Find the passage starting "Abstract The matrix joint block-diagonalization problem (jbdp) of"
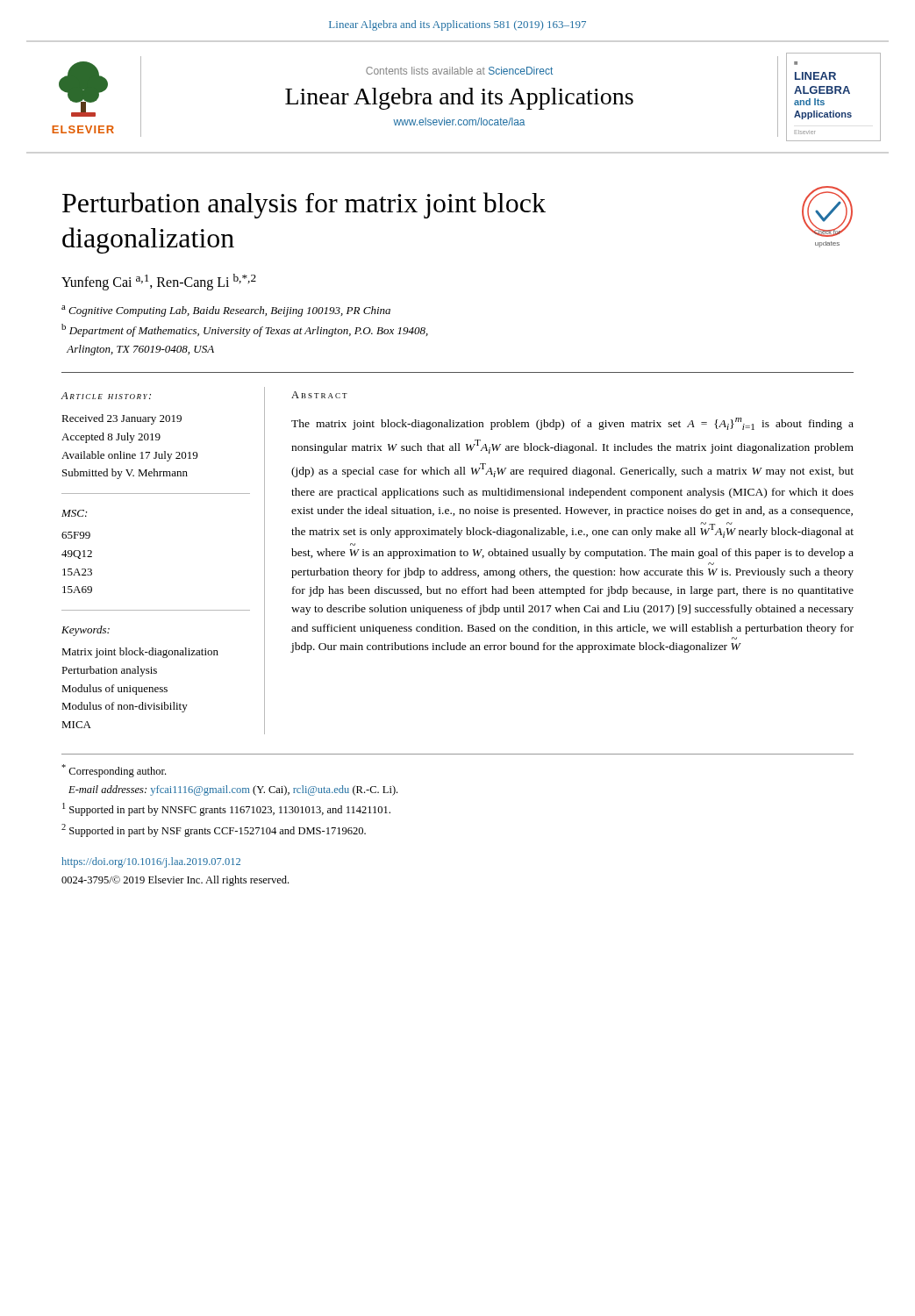915x1316 pixels. (572, 521)
